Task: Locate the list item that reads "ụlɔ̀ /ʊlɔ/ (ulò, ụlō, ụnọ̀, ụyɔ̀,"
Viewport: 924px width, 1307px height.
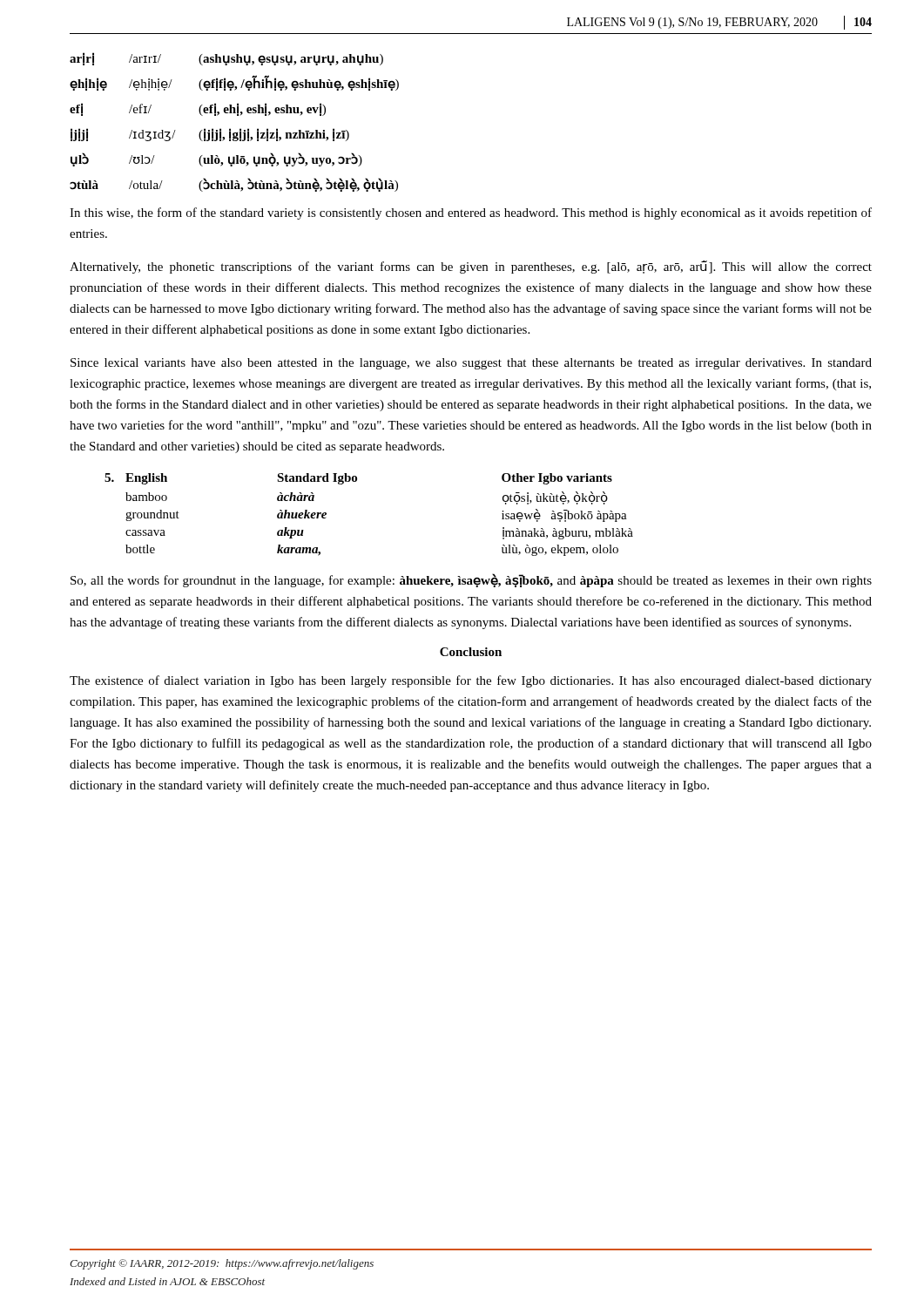Action: coord(216,159)
